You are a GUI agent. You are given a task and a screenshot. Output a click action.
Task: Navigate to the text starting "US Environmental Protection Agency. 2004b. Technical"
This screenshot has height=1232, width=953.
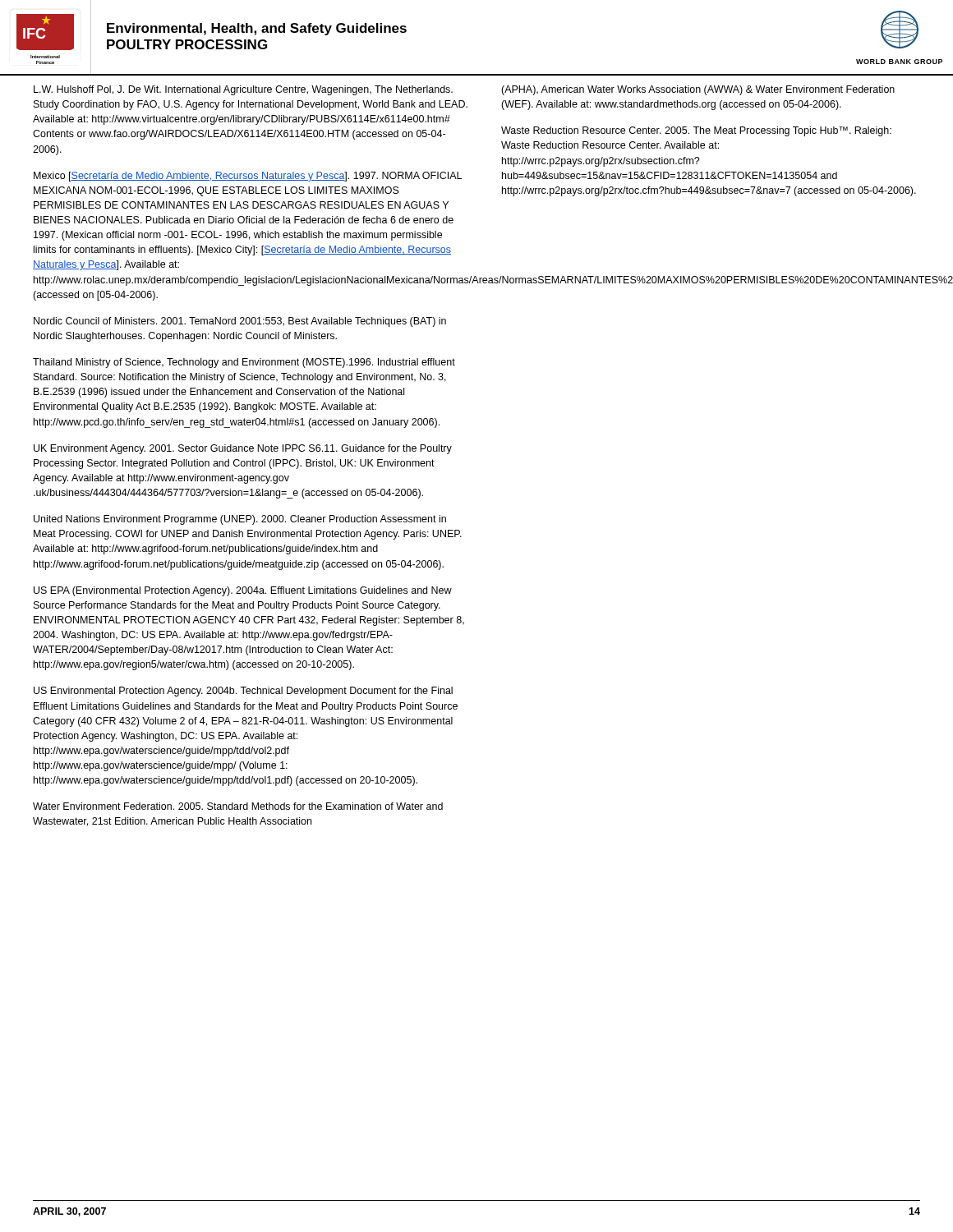[245, 736]
